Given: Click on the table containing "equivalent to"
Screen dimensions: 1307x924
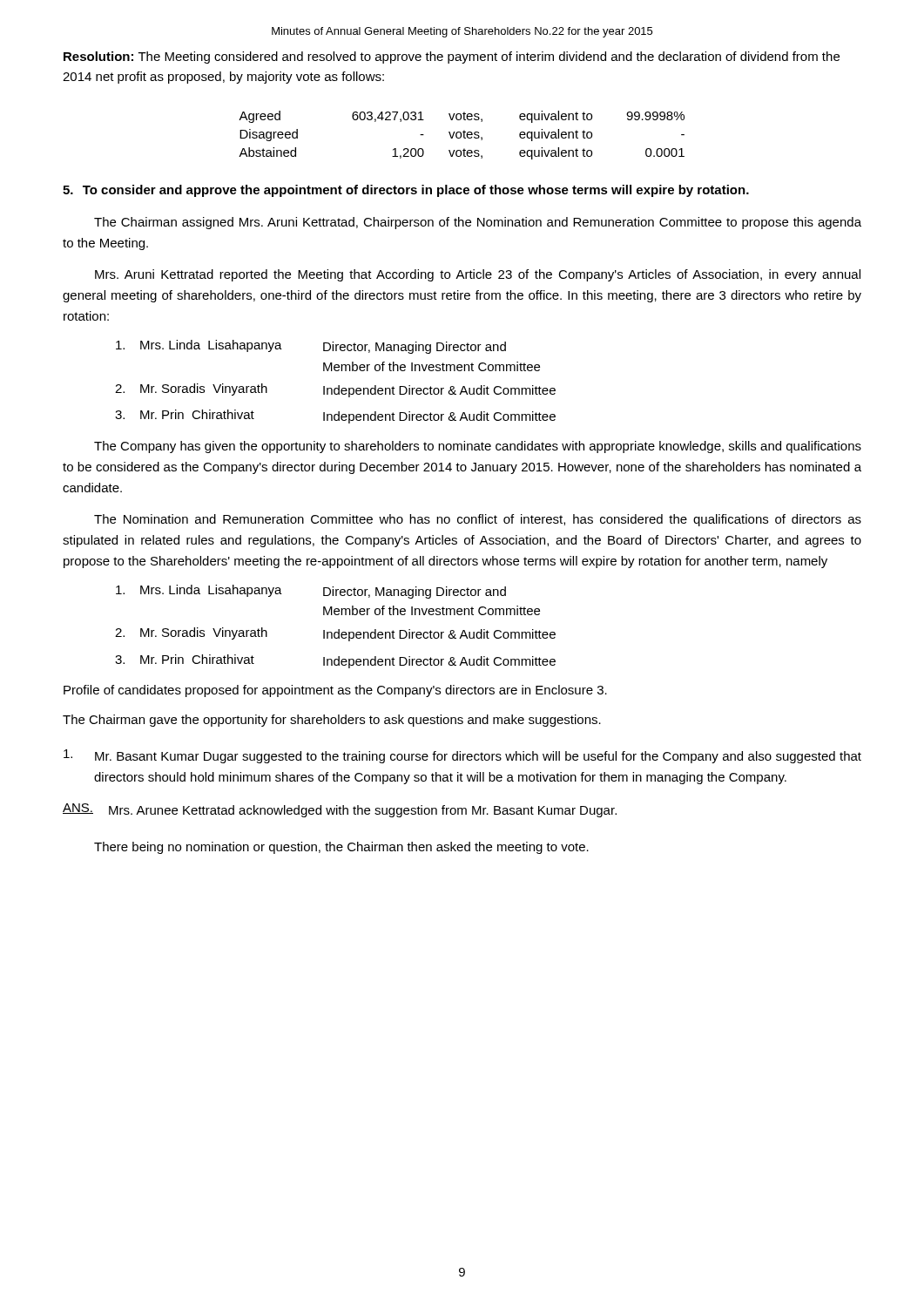Looking at the screenshot, I should (462, 133).
